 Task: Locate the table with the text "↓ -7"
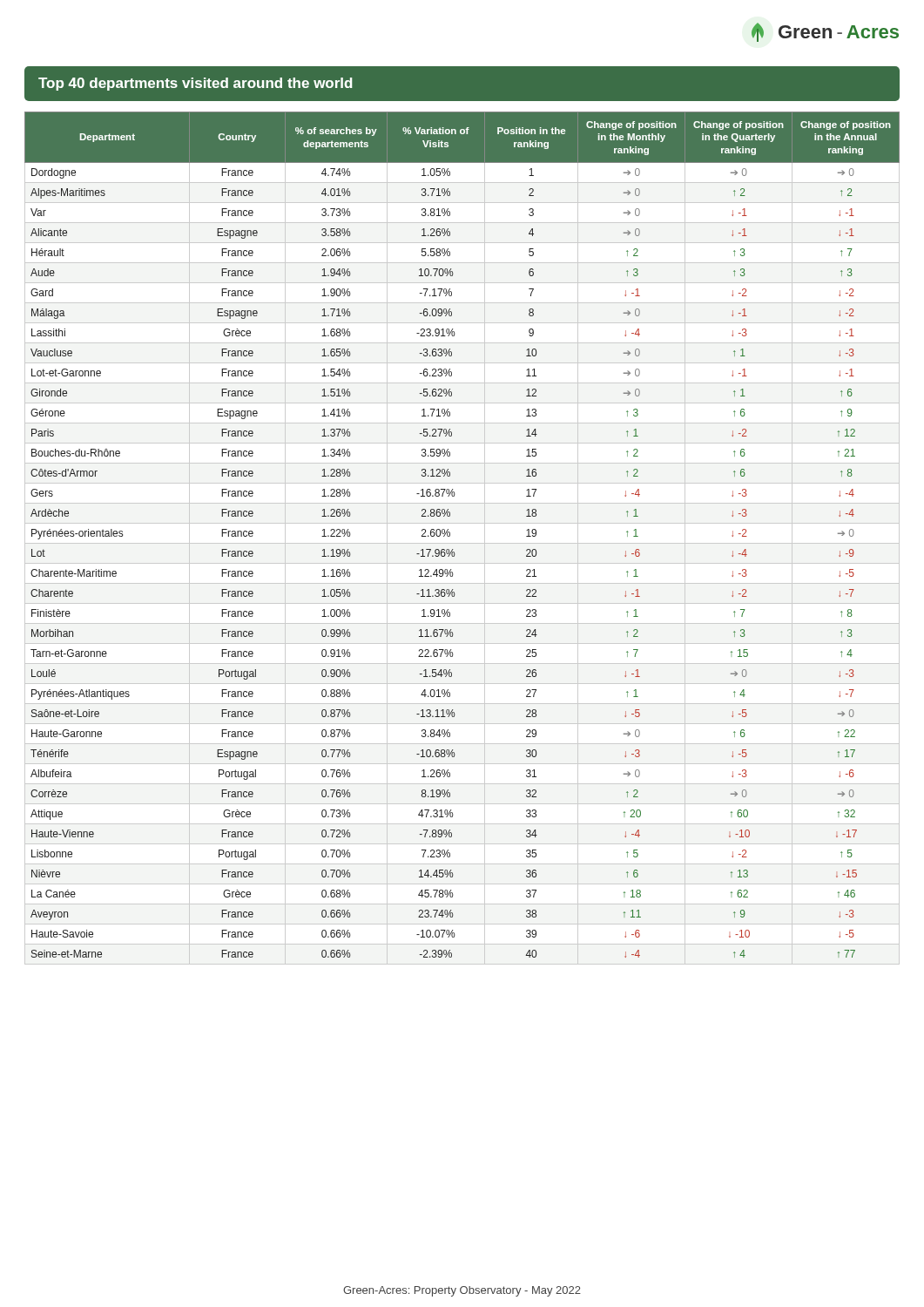(462, 688)
